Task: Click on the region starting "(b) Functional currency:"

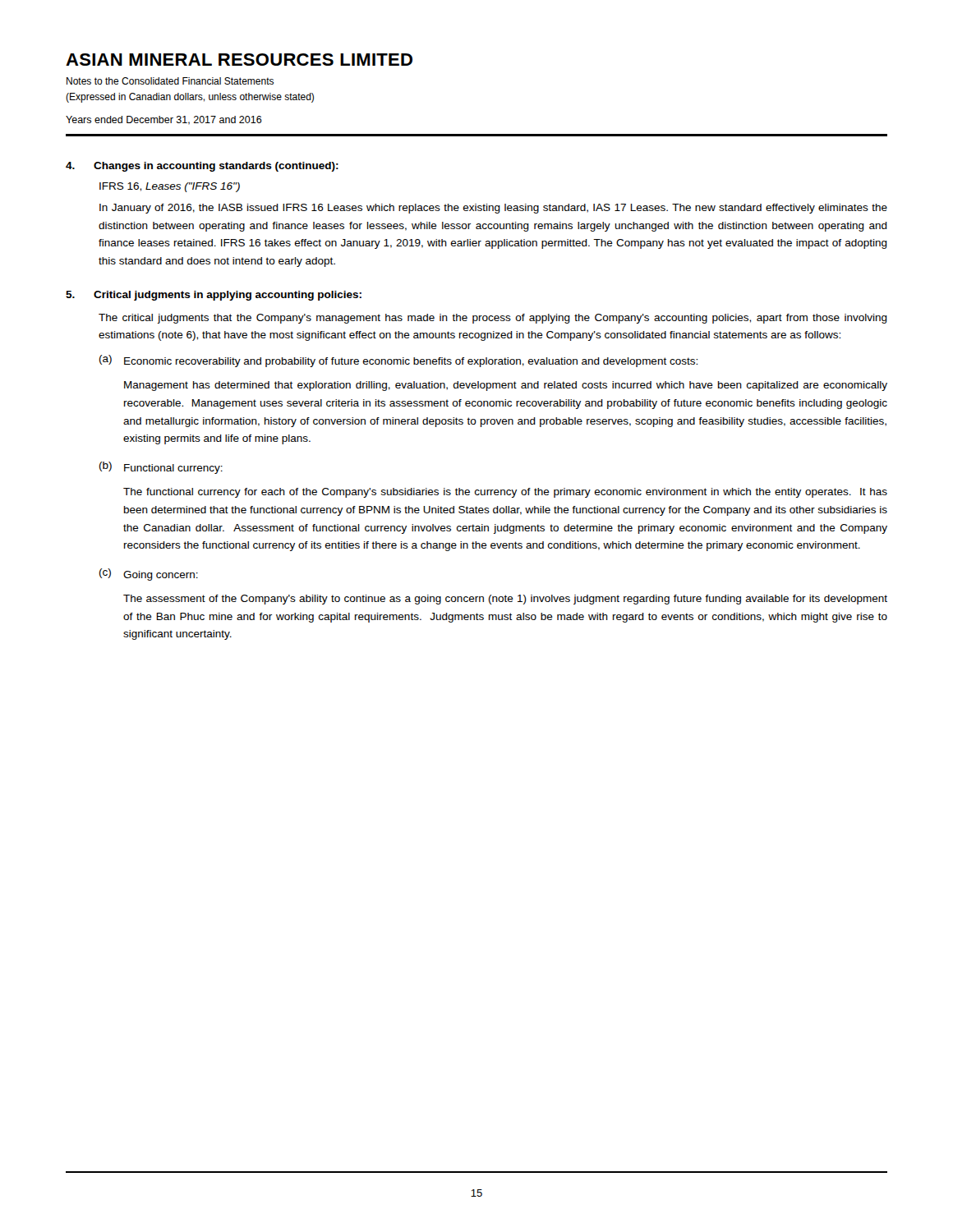Action: [x=161, y=468]
